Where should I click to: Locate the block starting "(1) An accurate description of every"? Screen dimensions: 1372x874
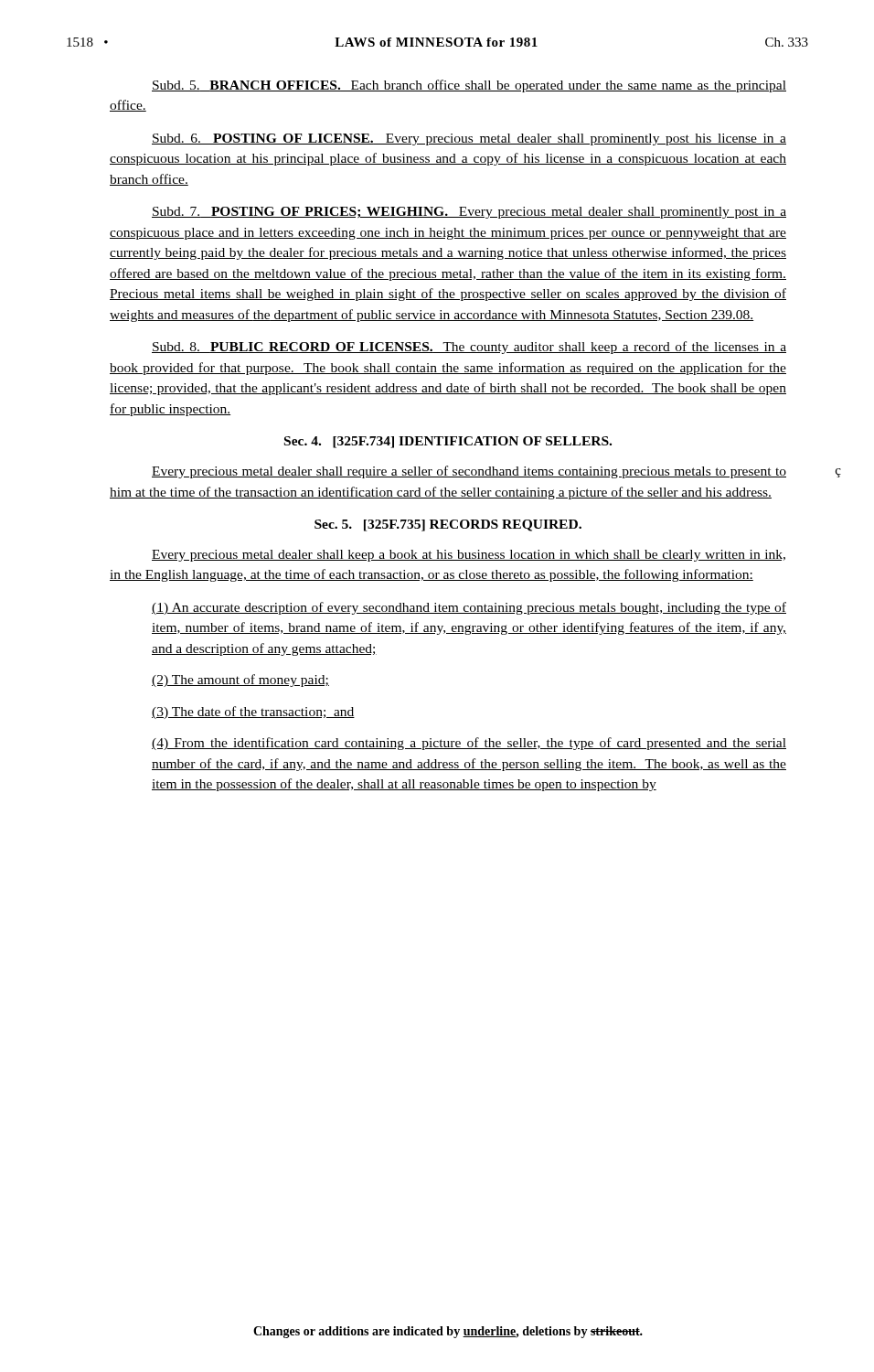469,627
